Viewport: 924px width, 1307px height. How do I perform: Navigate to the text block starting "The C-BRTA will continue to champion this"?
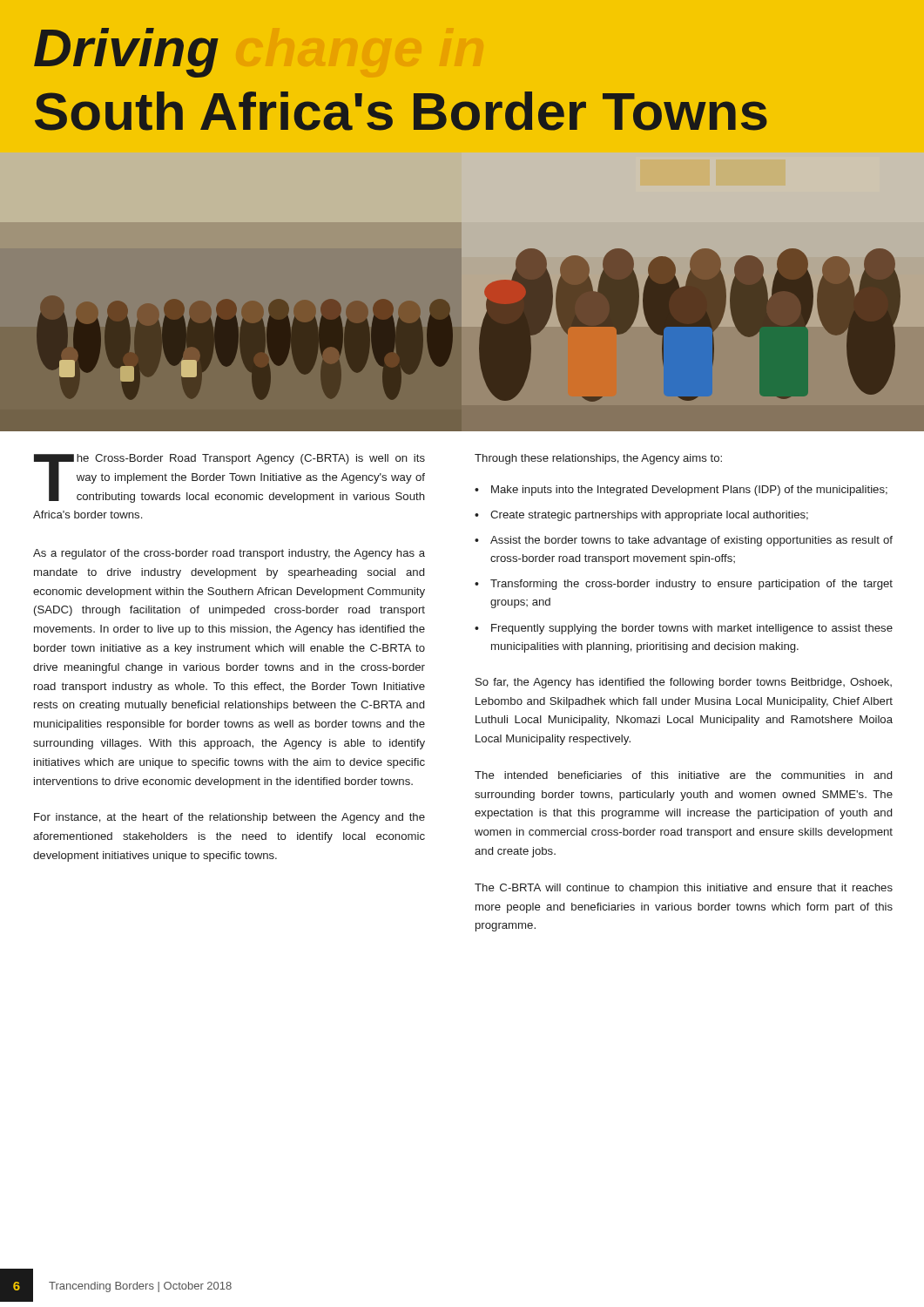(x=684, y=906)
